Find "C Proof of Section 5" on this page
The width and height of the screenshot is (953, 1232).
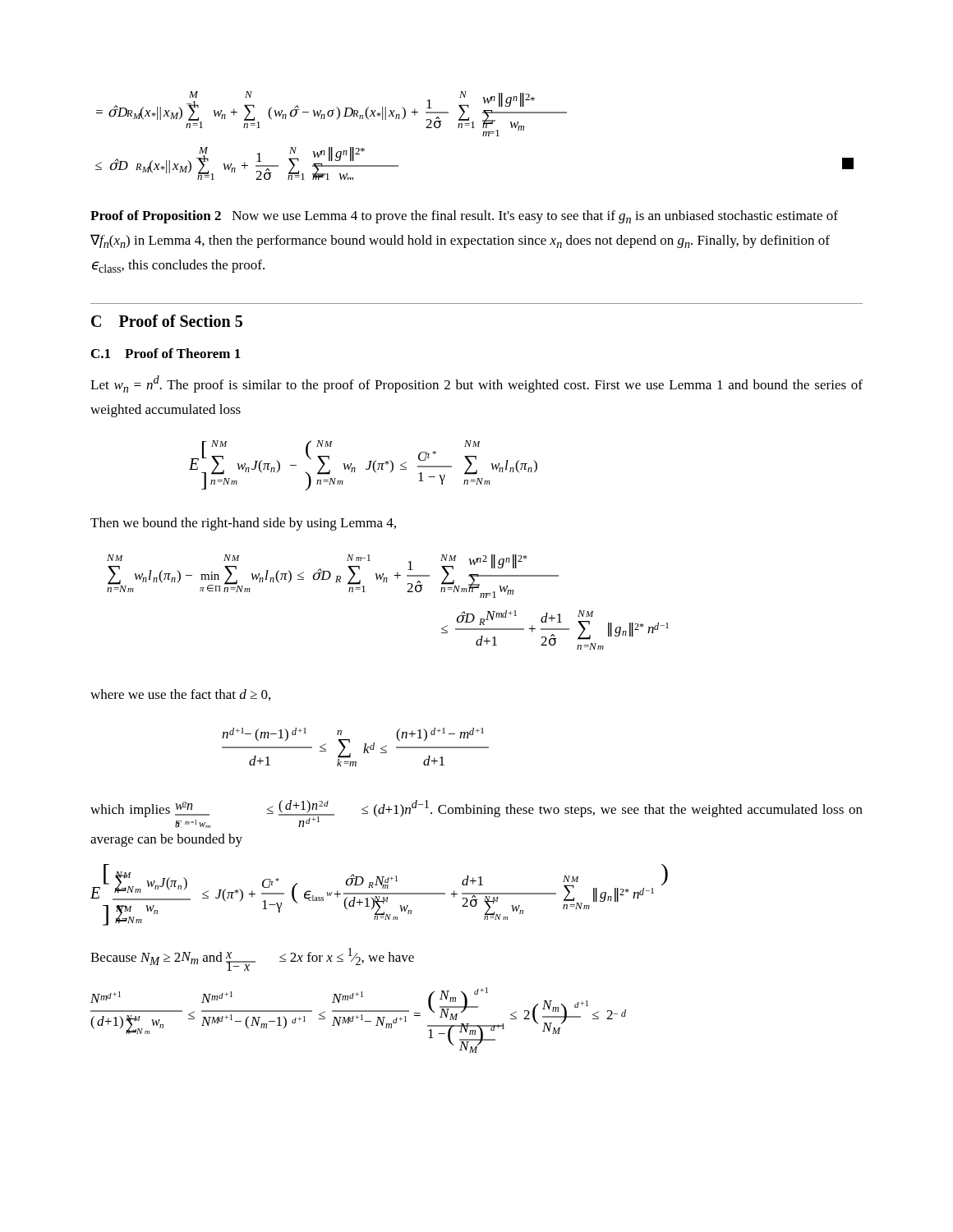pyautogui.click(x=167, y=321)
